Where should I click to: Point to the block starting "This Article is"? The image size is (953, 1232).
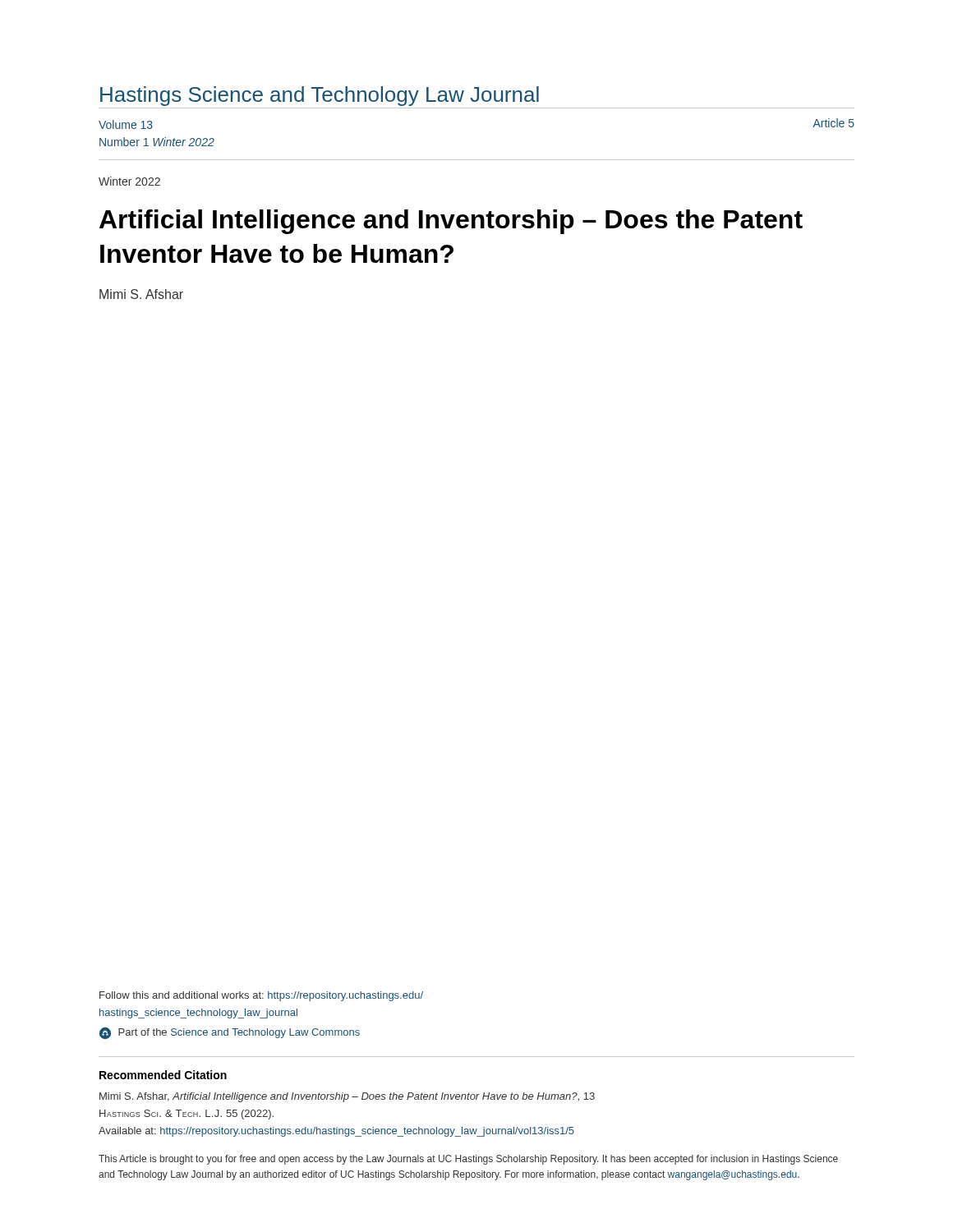(476, 1167)
